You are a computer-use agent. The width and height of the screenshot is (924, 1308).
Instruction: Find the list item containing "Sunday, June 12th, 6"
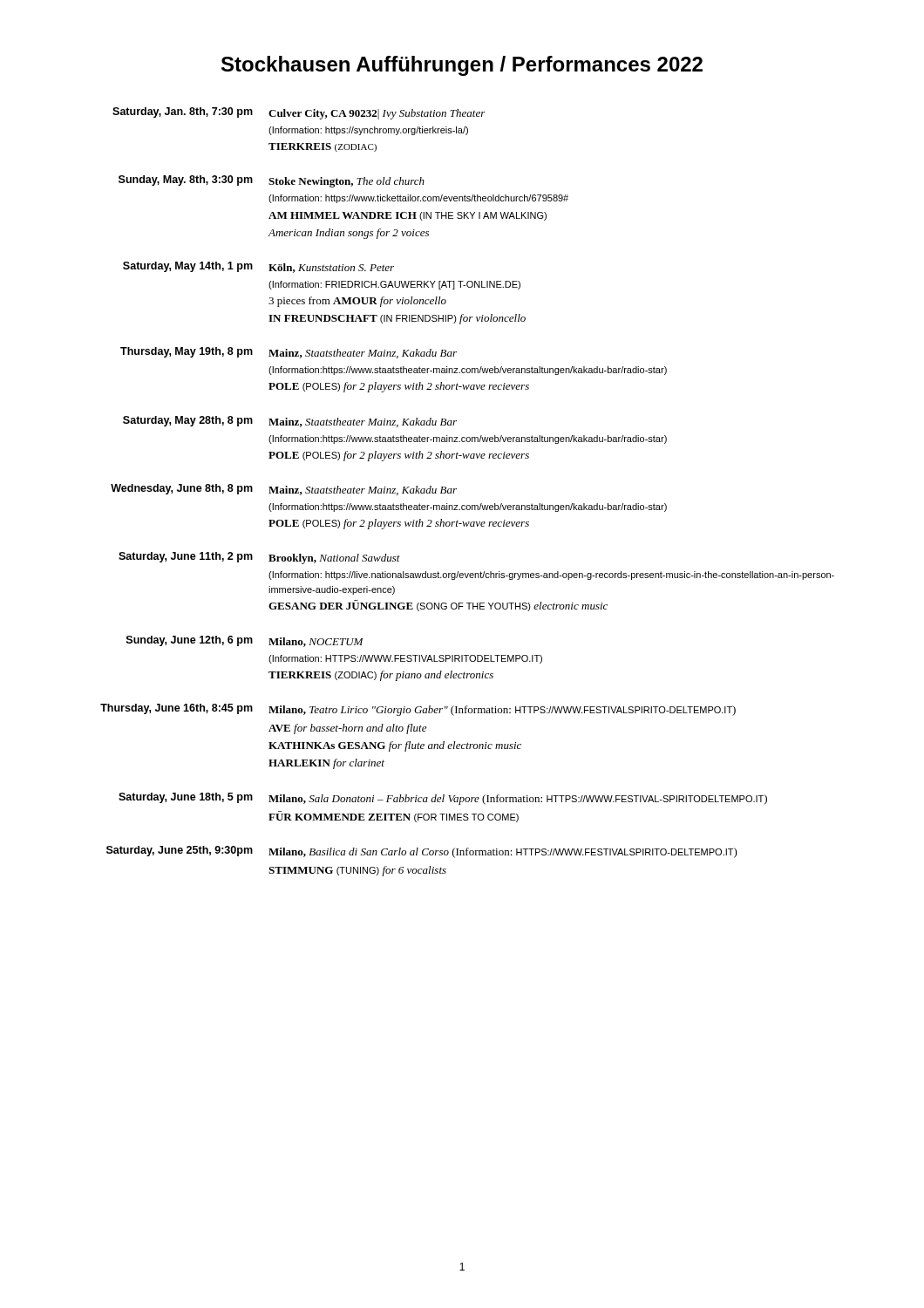click(x=462, y=658)
